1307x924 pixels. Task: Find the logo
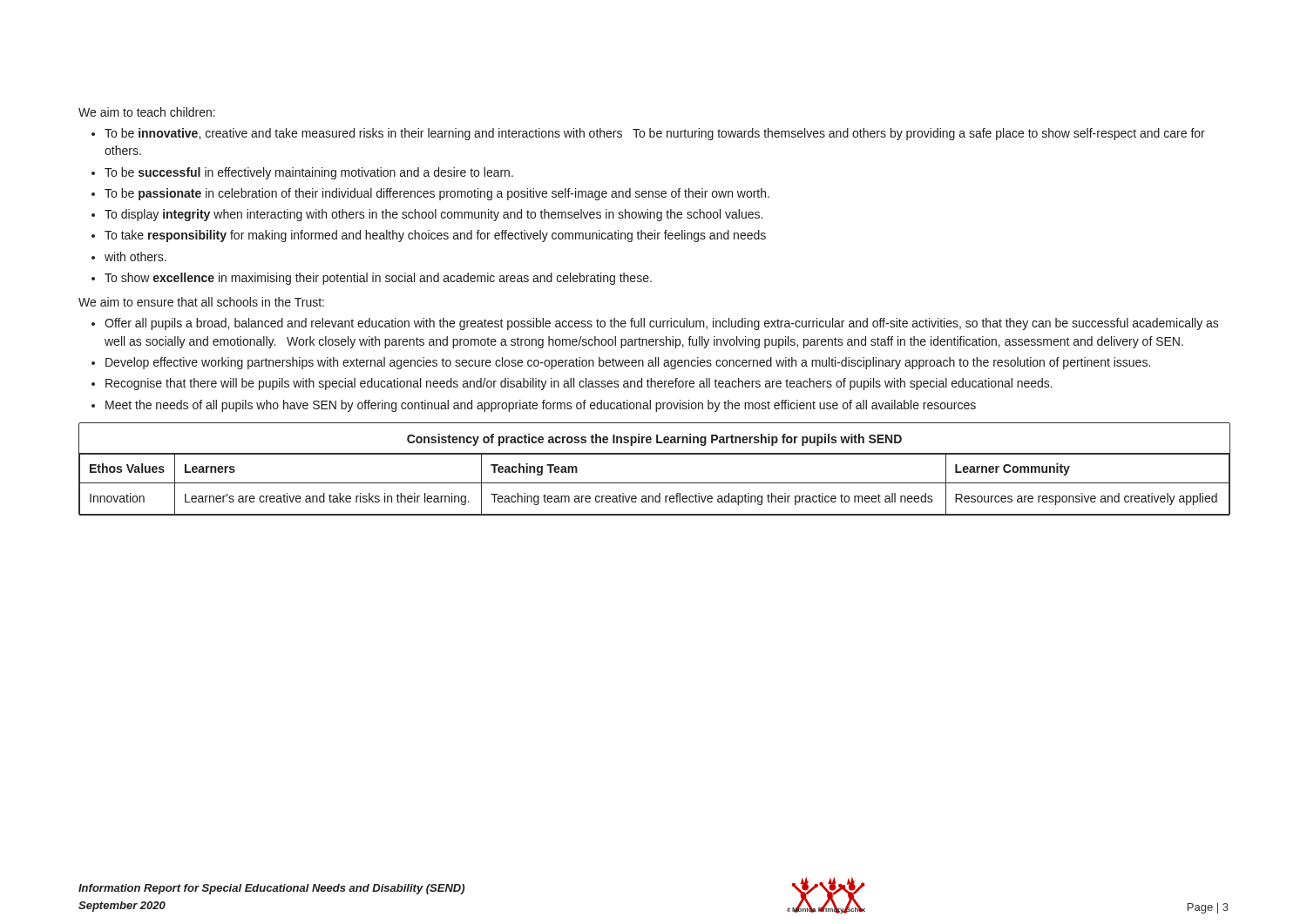click(x=826, y=887)
